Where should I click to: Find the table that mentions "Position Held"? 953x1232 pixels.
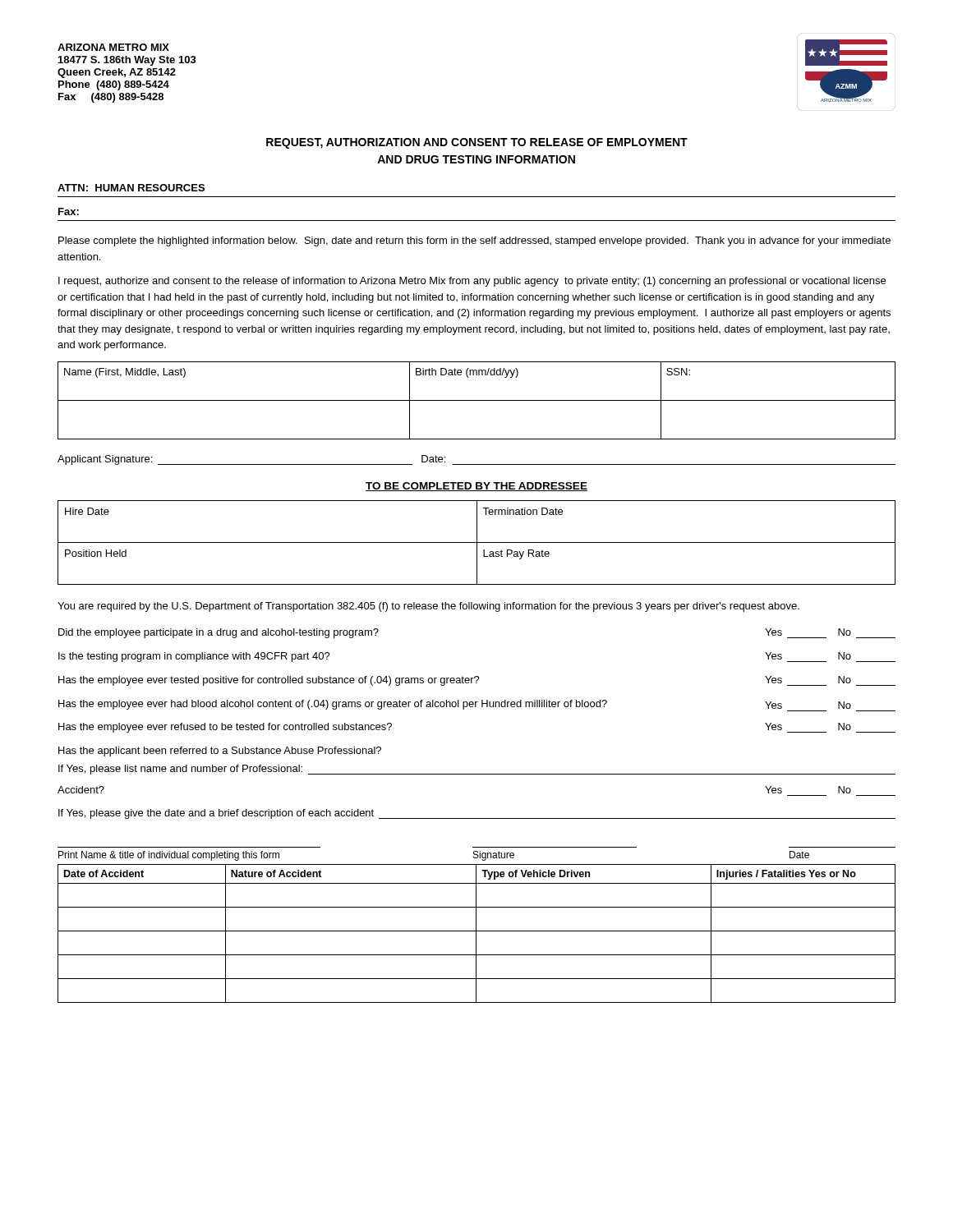[476, 542]
